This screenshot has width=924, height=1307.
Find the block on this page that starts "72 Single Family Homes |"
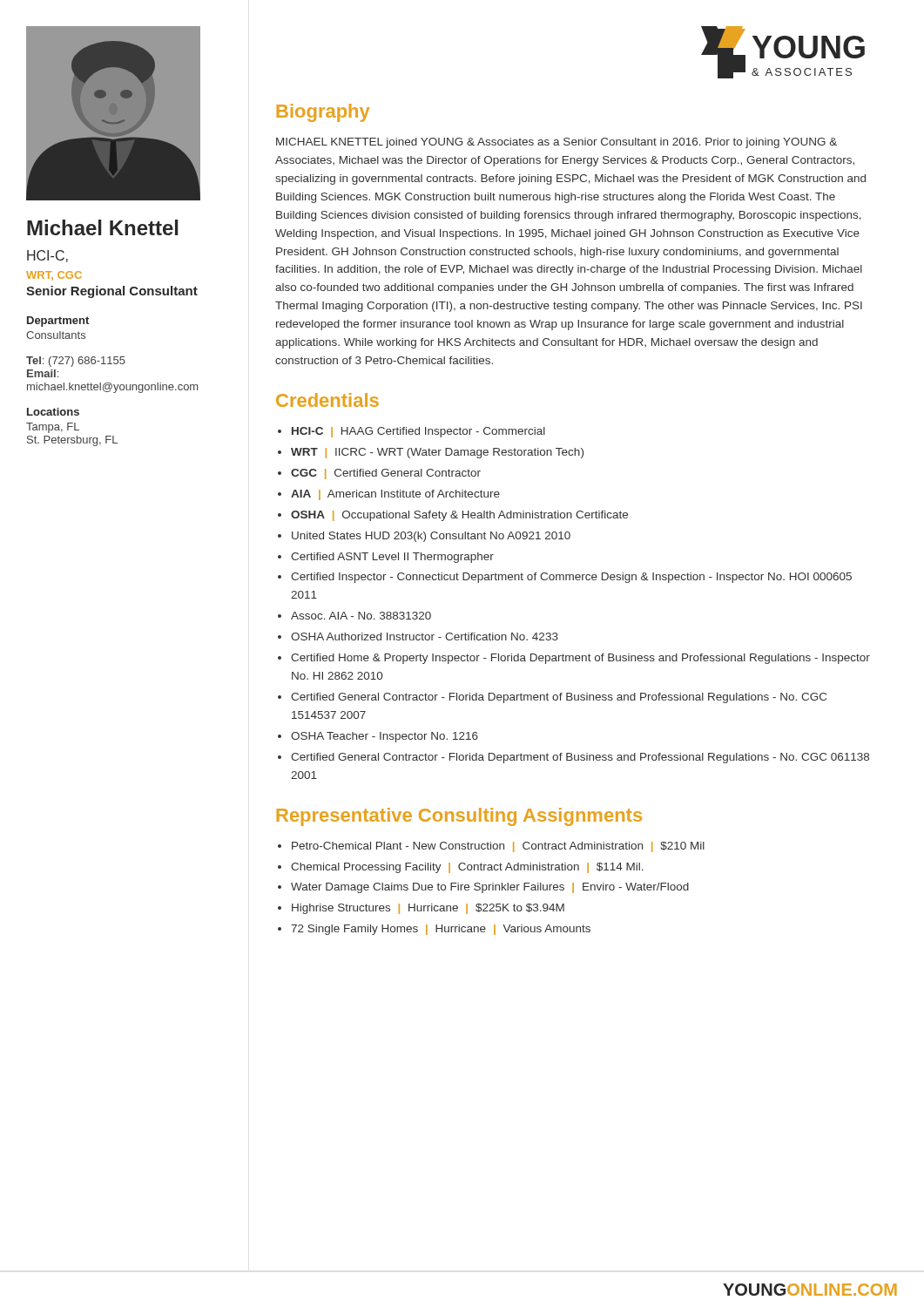pyautogui.click(x=441, y=929)
